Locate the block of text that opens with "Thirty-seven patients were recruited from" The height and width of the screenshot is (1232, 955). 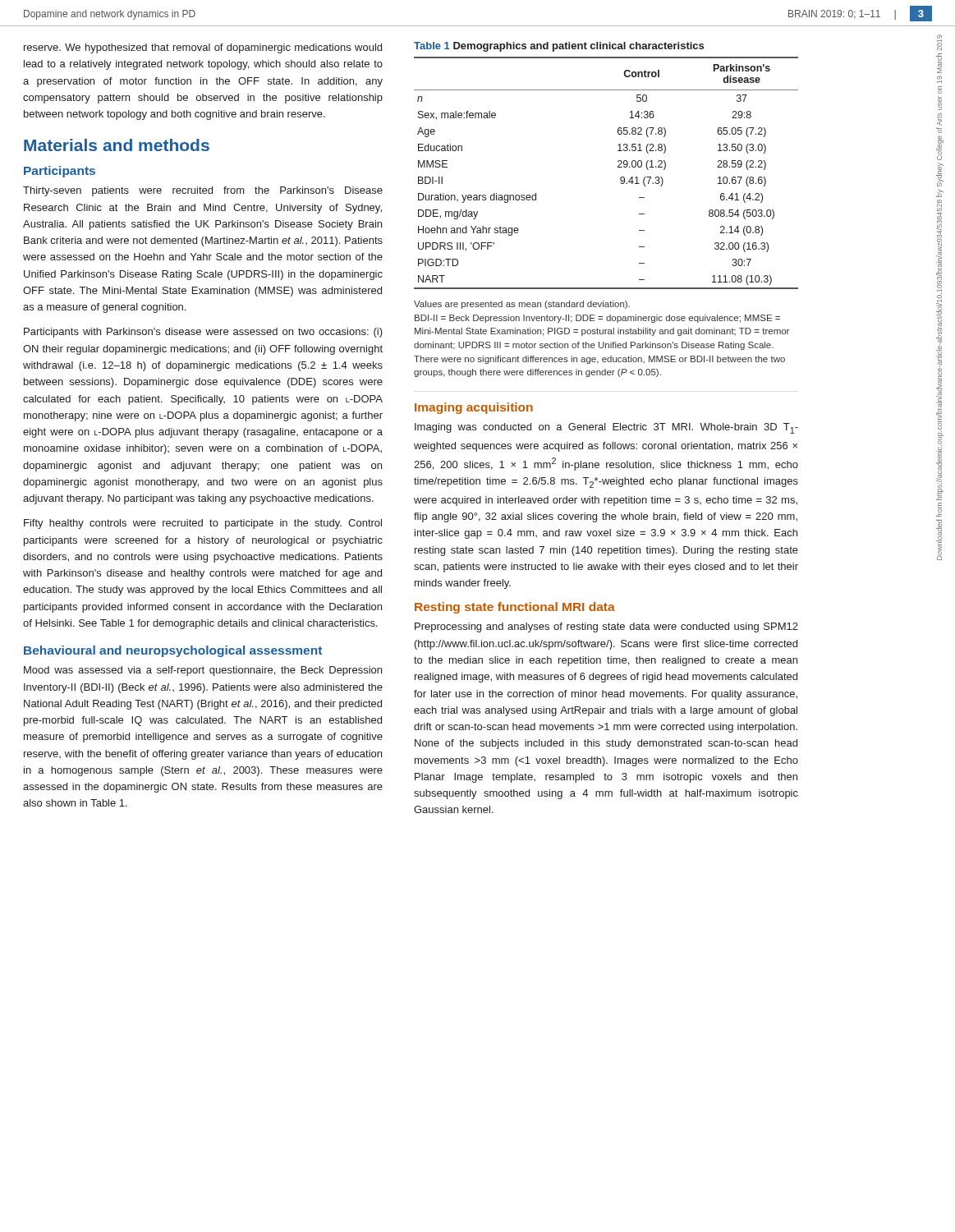tap(203, 249)
